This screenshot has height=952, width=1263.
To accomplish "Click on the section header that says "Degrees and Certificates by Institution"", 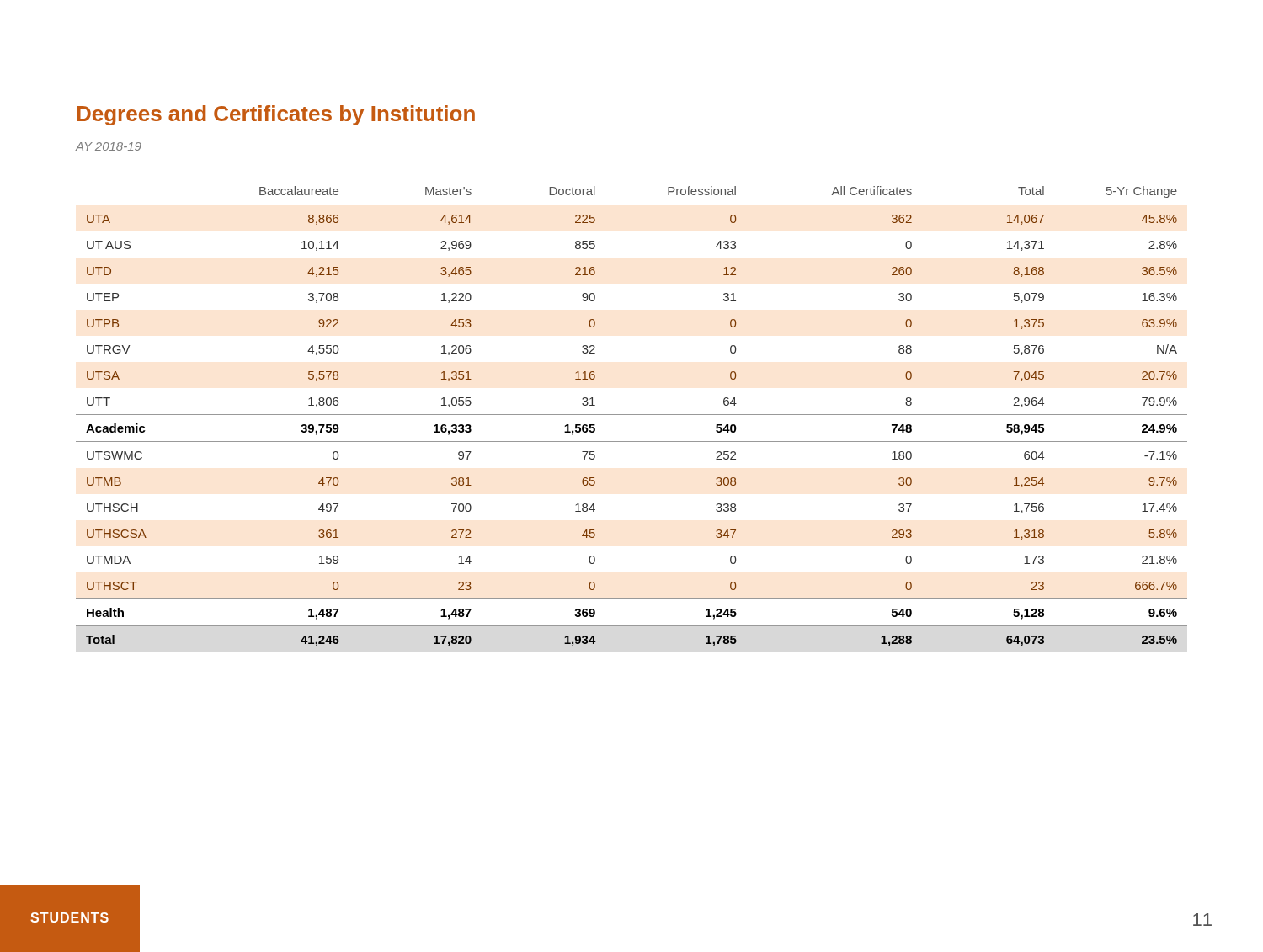I will (x=276, y=114).
